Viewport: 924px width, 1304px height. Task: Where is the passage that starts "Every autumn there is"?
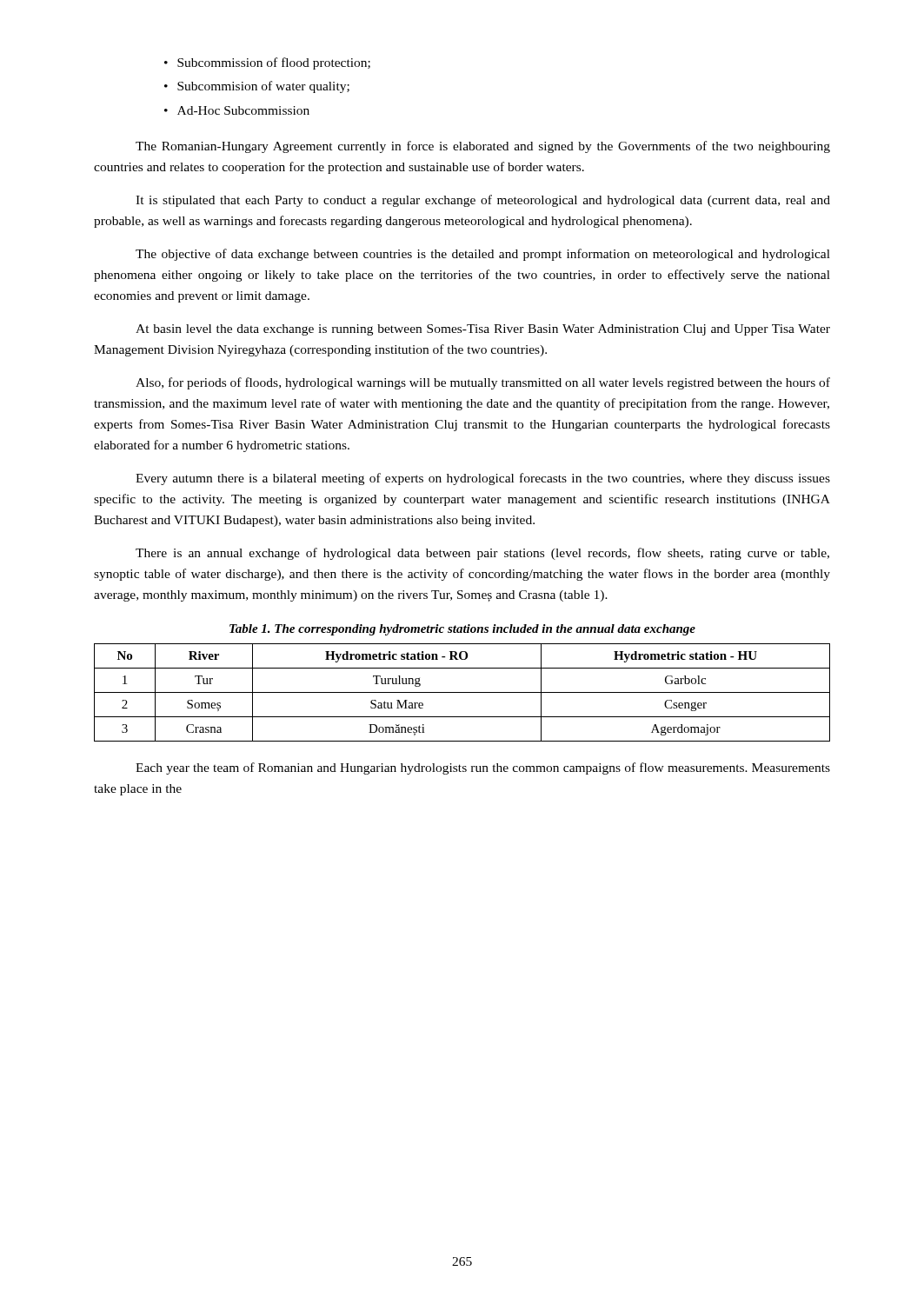462,499
